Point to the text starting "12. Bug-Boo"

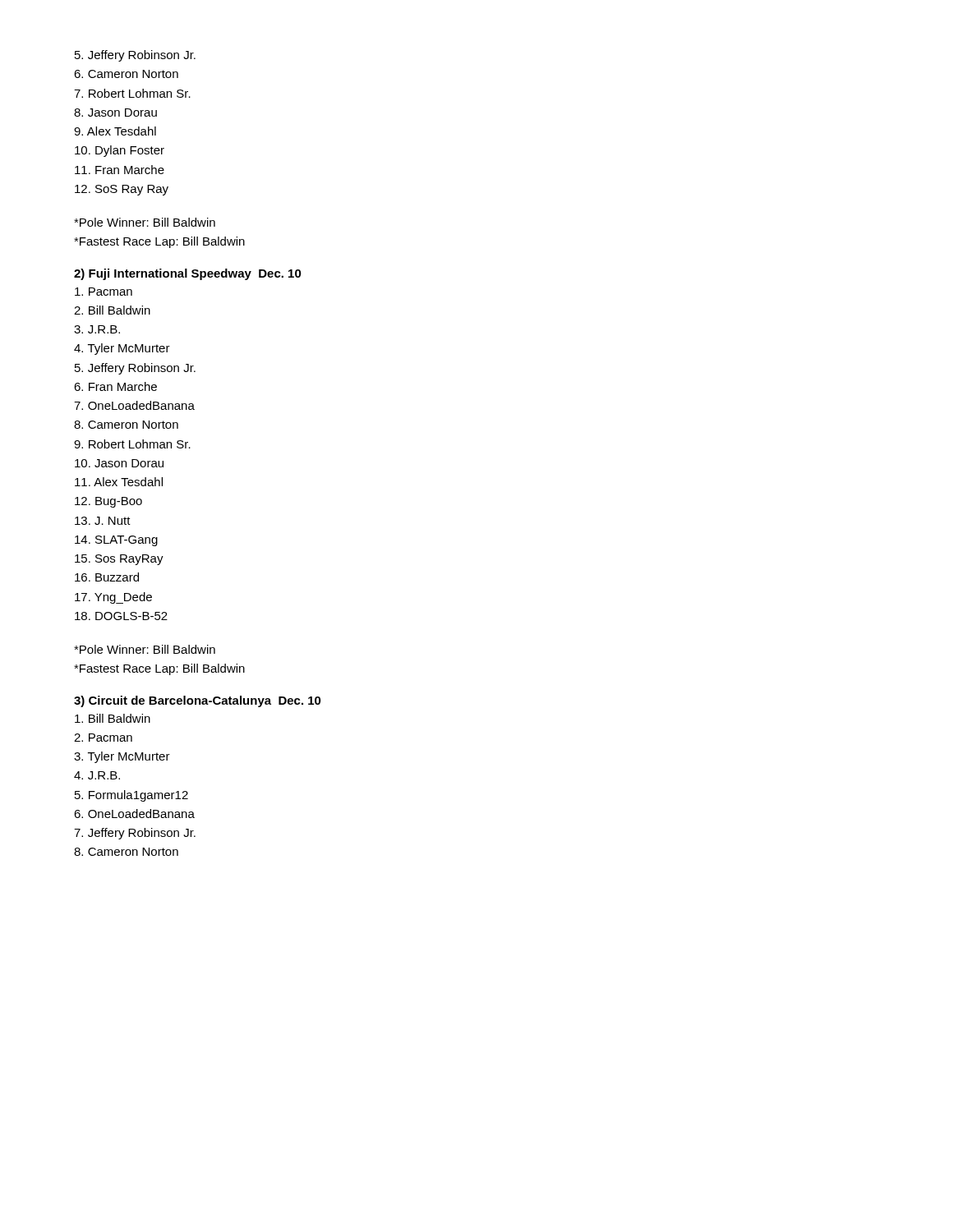click(x=108, y=501)
